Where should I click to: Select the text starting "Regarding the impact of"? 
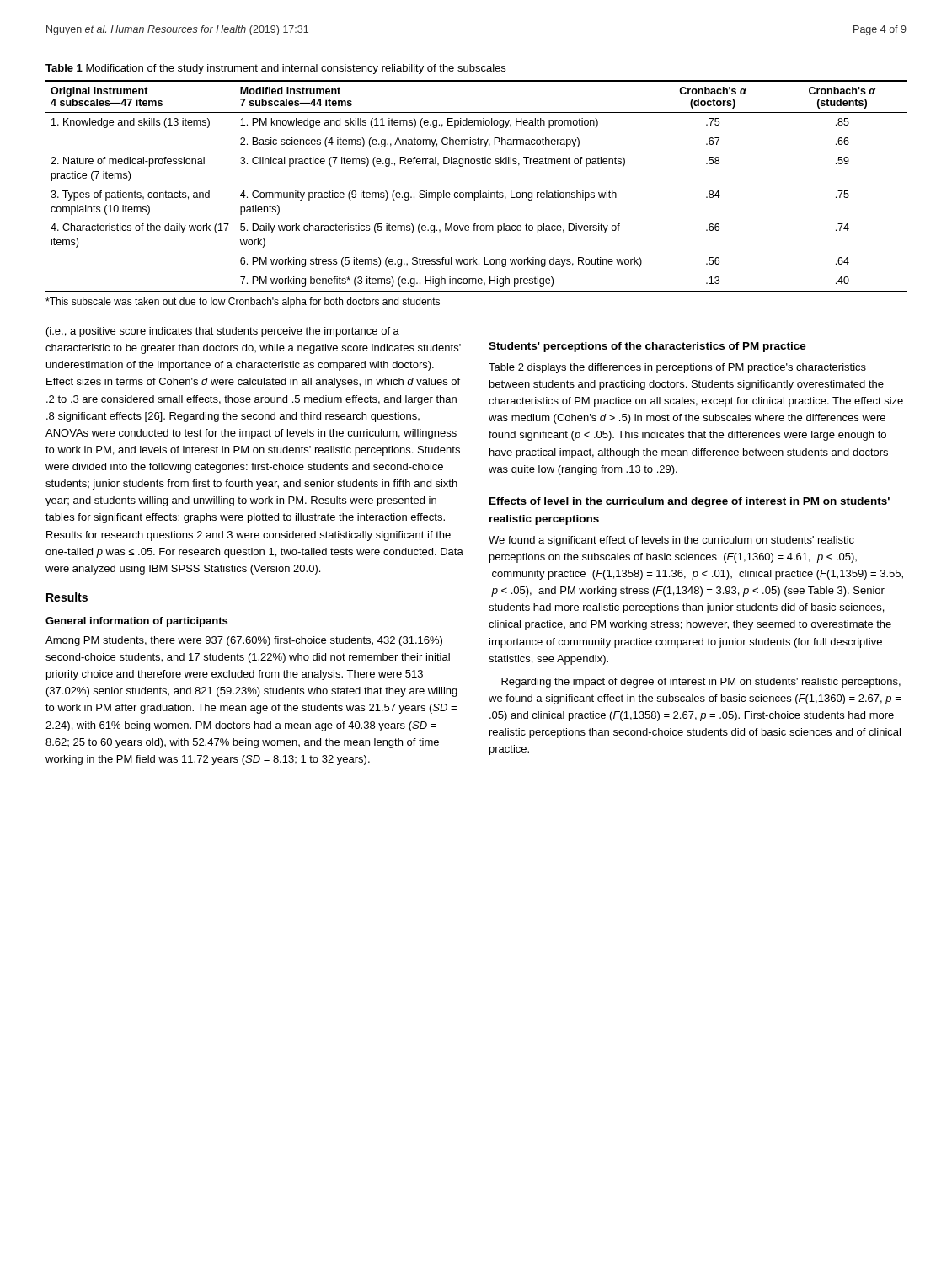tap(695, 715)
